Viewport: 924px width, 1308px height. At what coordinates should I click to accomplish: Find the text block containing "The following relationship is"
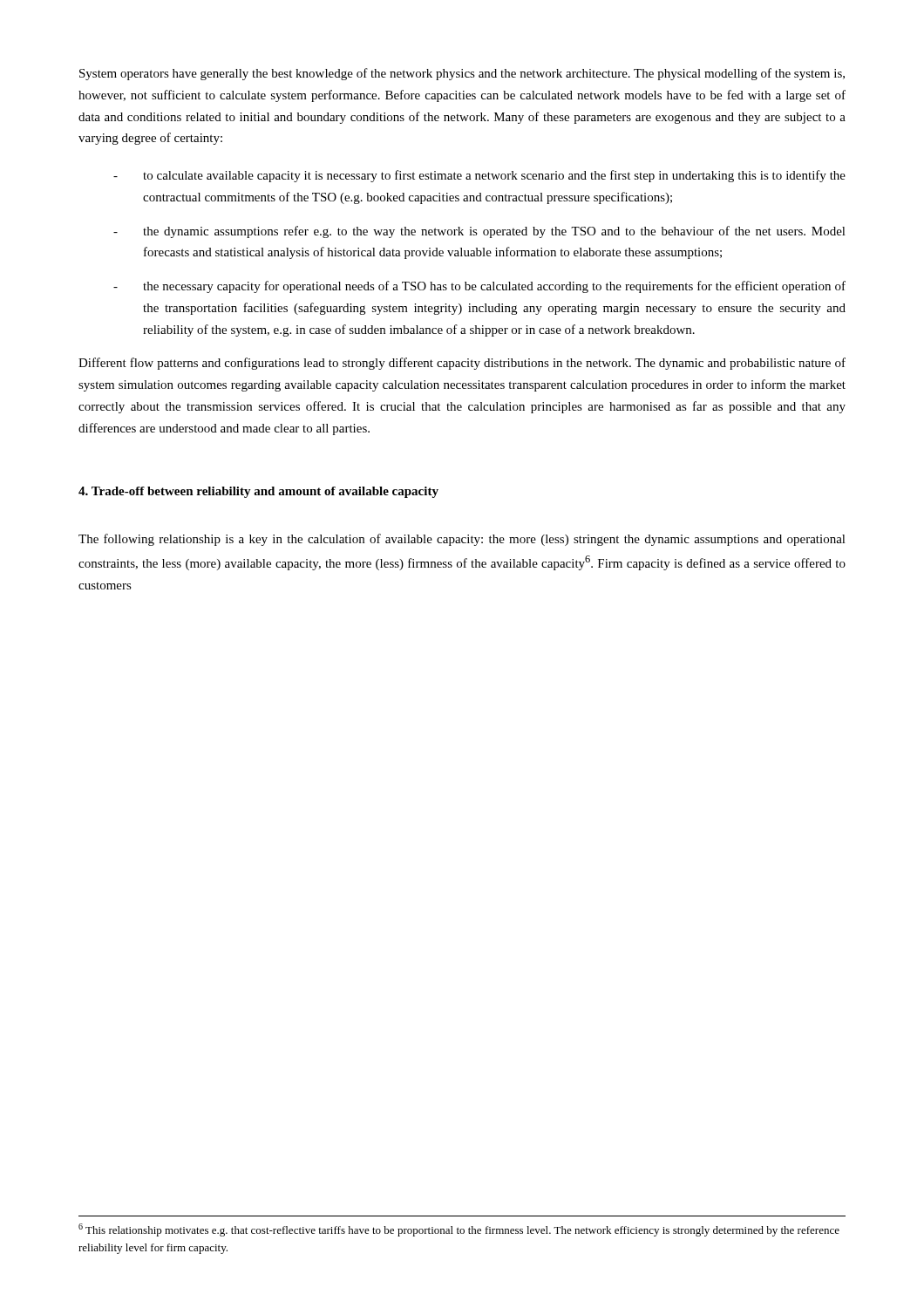462,562
